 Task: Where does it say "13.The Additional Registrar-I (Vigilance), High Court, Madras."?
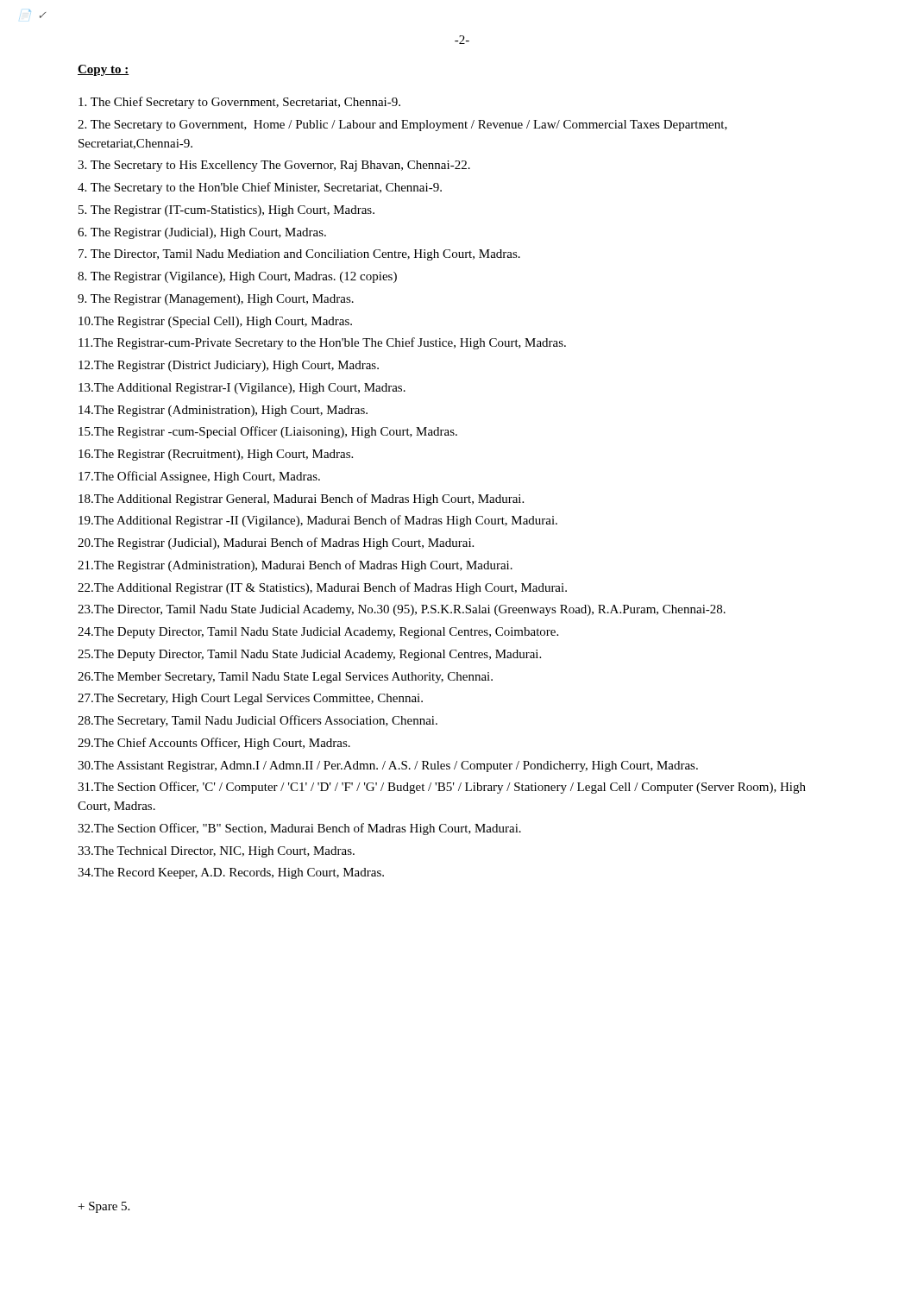(x=242, y=389)
